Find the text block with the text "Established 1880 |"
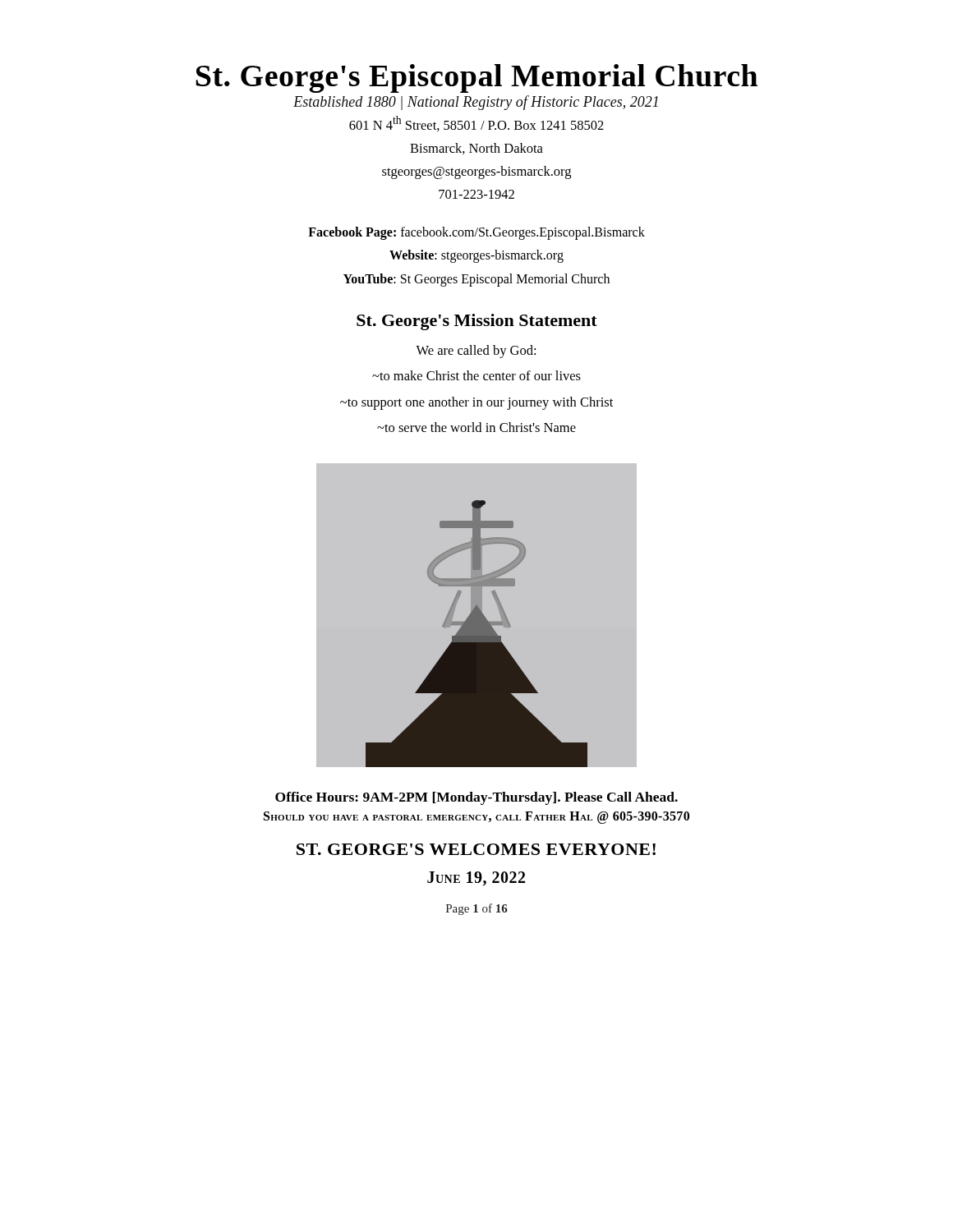 pyautogui.click(x=476, y=102)
